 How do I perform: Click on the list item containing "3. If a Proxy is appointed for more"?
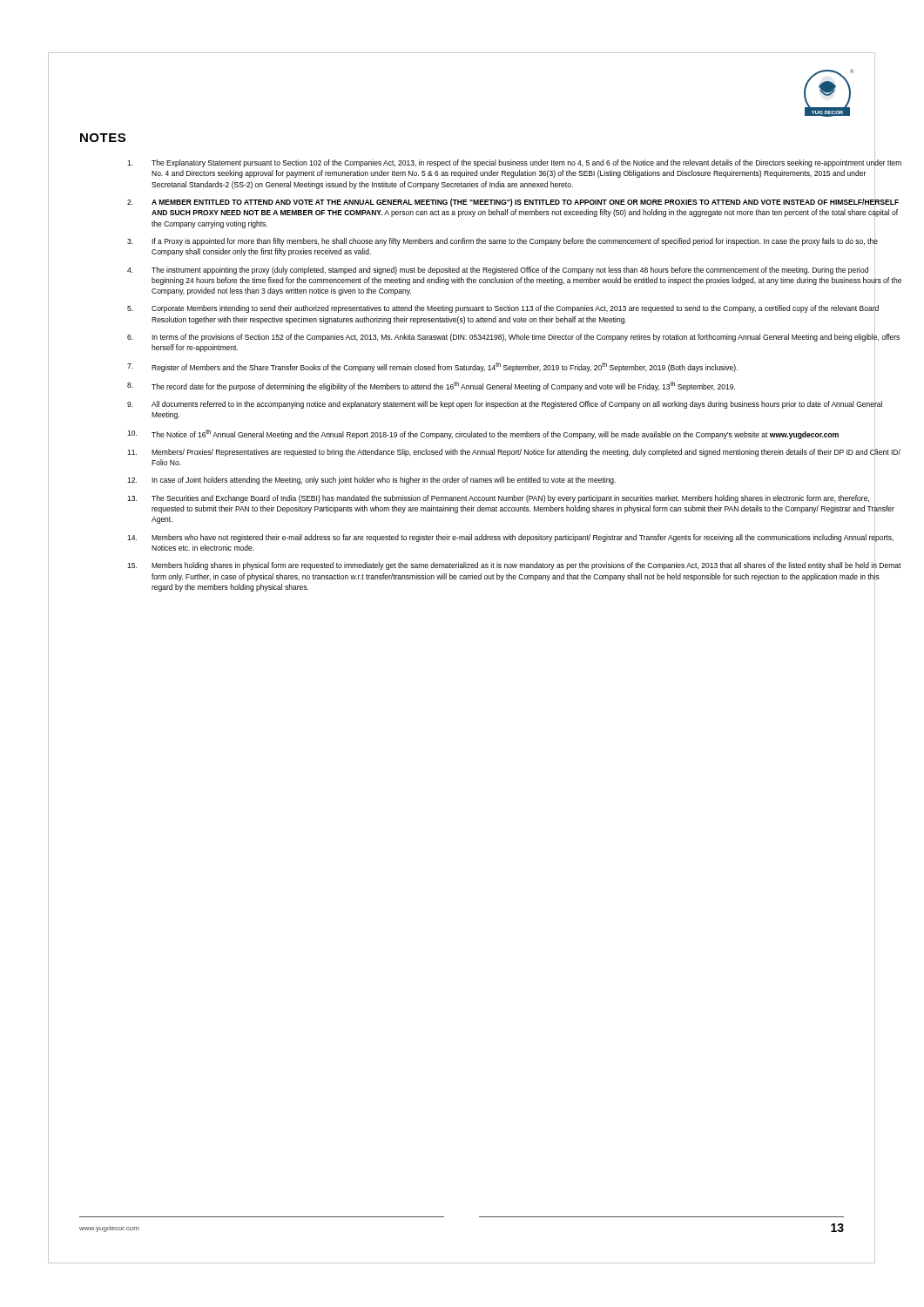pyautogui.click(x=515, y=247)
